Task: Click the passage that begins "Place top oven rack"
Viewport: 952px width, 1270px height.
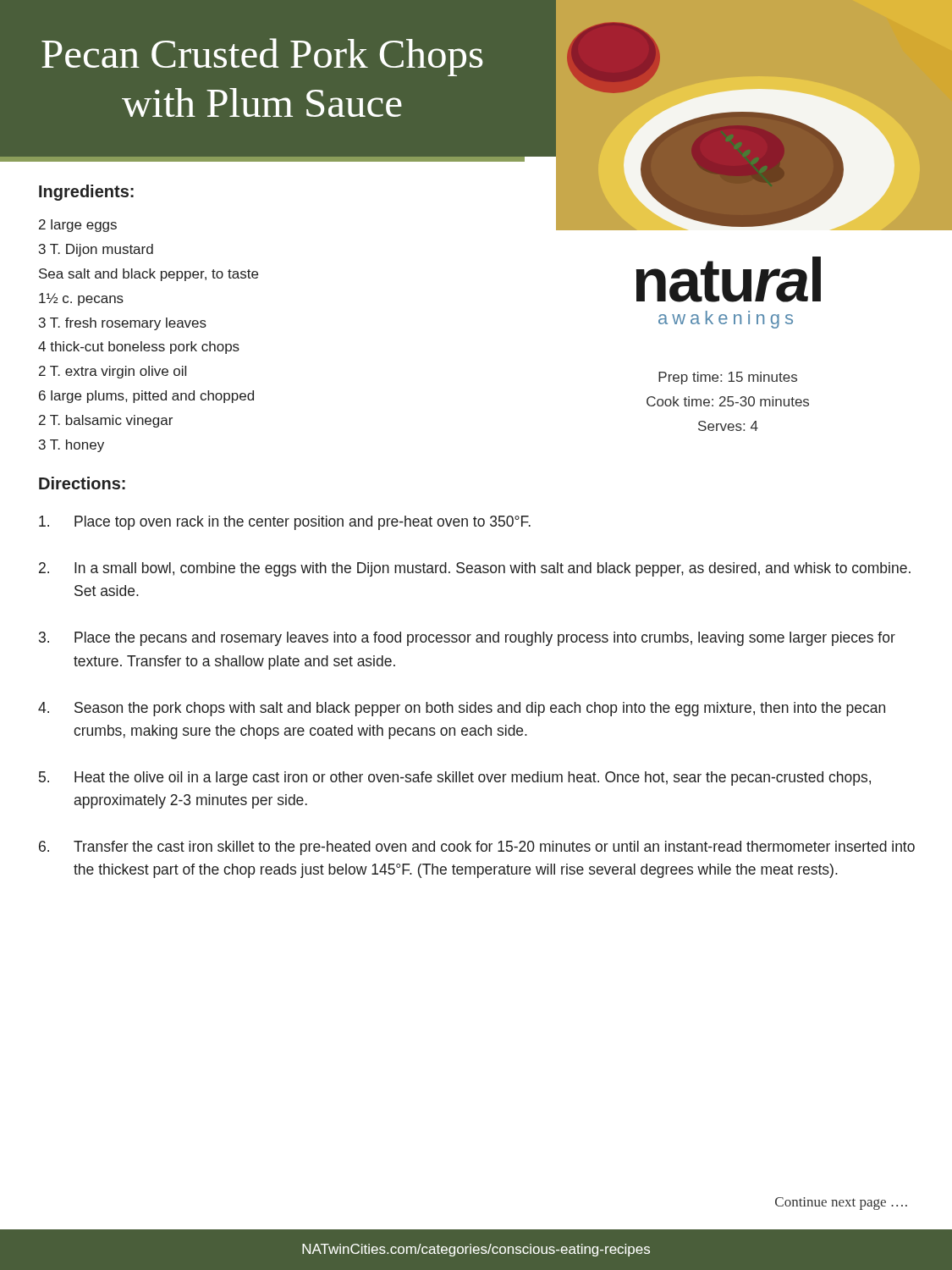Action: coord(285,522)
